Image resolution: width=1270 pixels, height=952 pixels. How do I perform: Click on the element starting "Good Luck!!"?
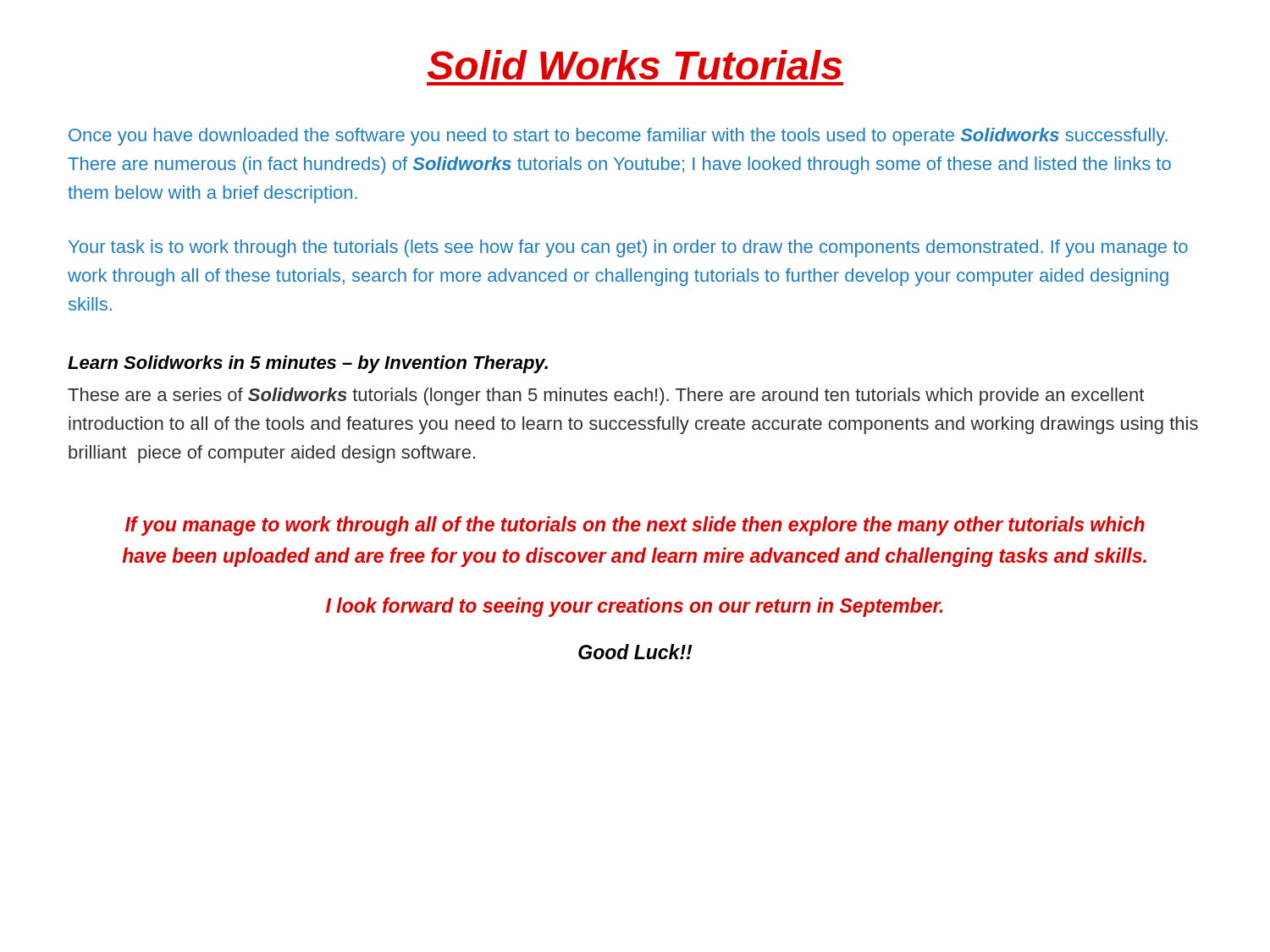coord(635,653)
